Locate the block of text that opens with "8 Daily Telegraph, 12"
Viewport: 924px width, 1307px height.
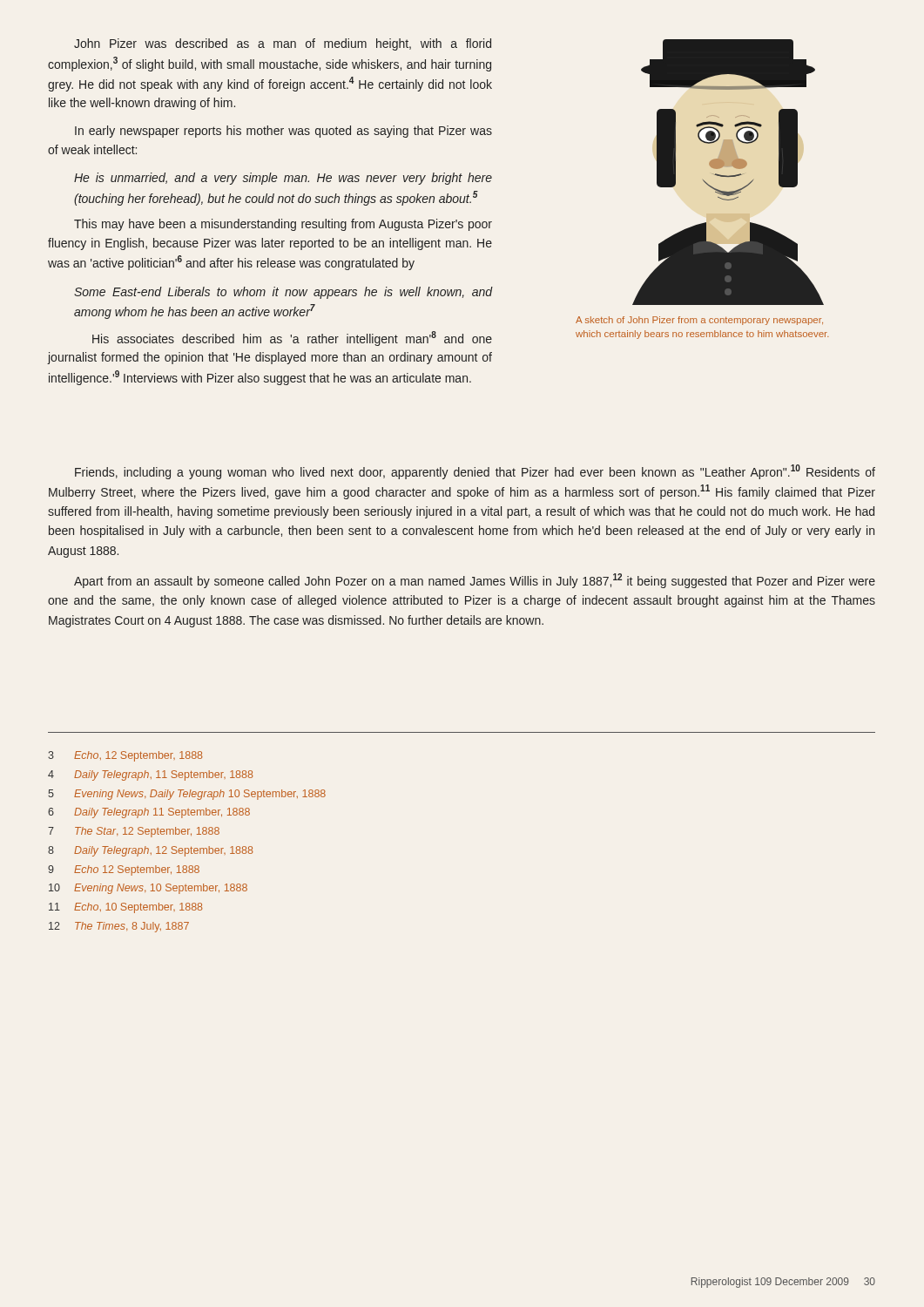[151, 851]
